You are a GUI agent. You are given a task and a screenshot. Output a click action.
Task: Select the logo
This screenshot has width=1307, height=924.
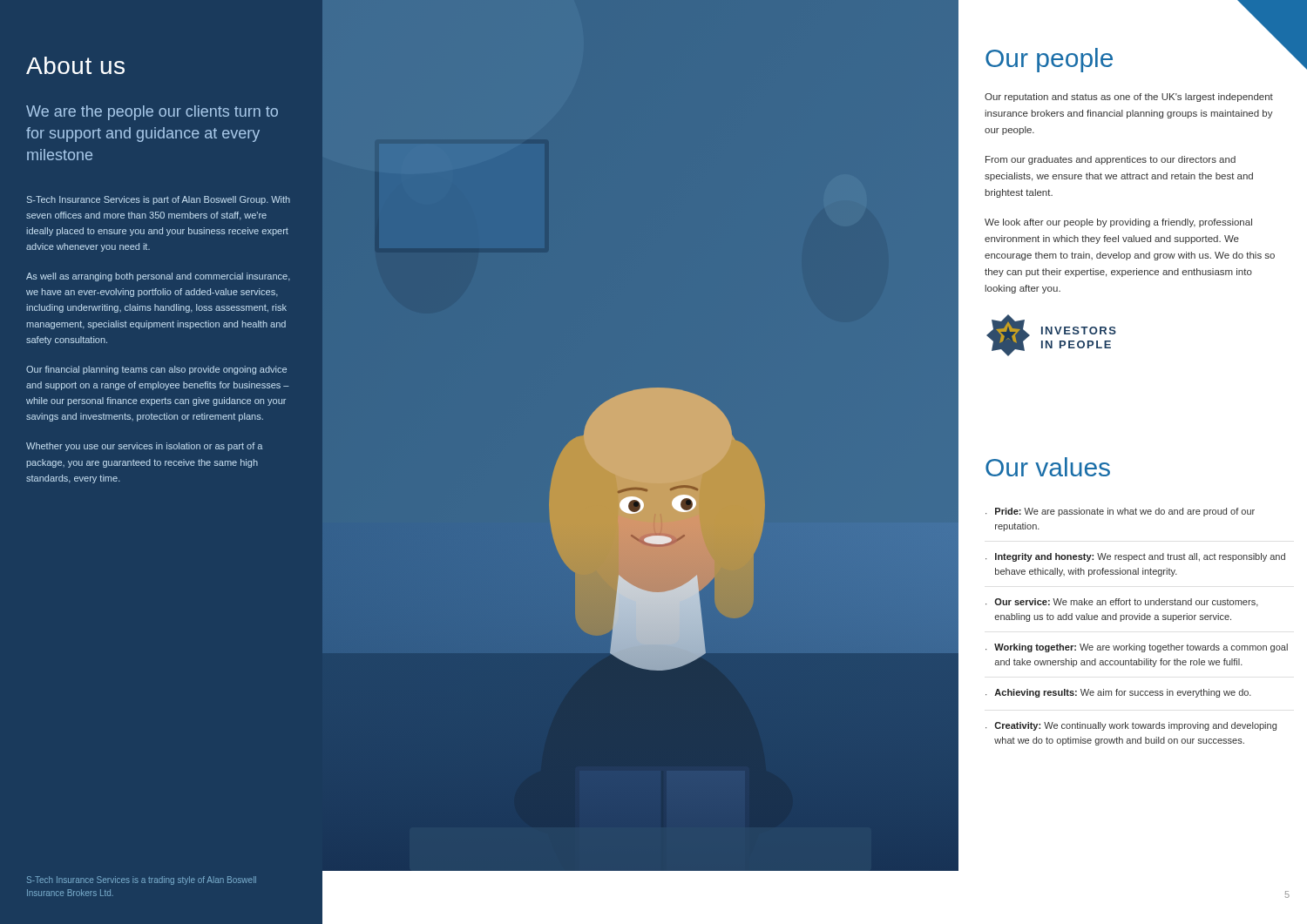coord(1133,338)
